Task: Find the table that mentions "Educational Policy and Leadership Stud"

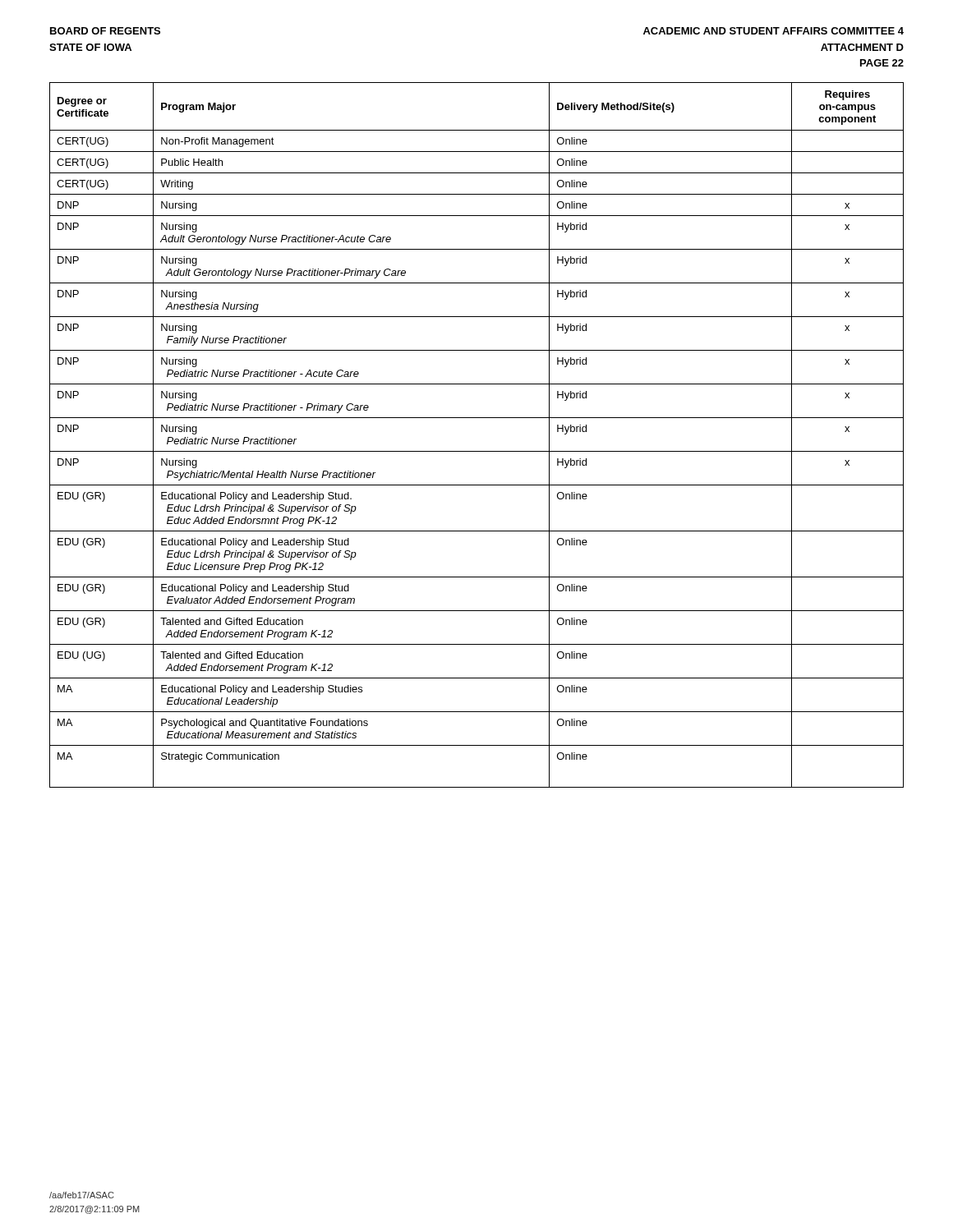Action: (x=476, y=435)
